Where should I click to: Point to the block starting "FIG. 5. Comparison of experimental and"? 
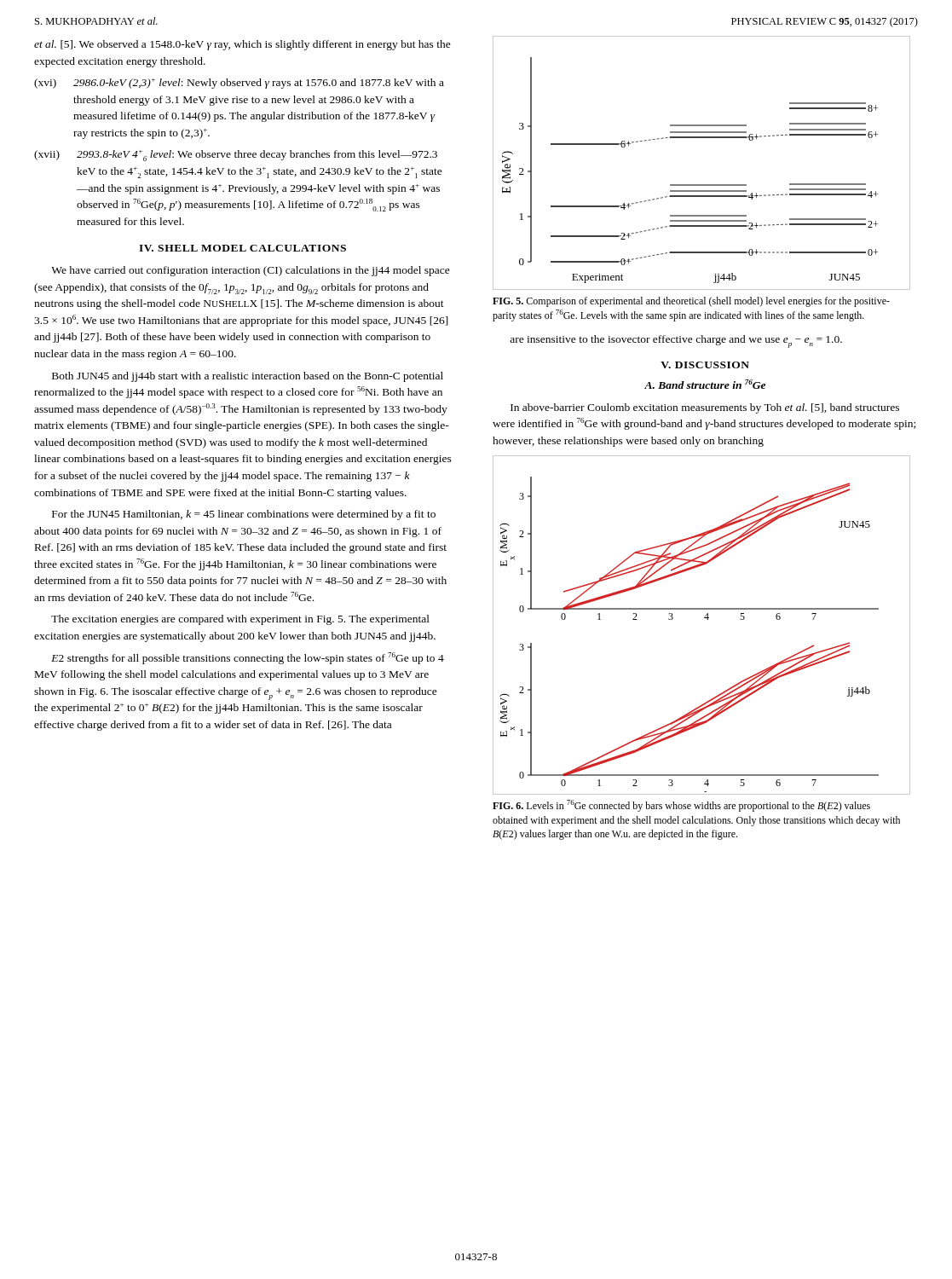(x=691, y=308)
